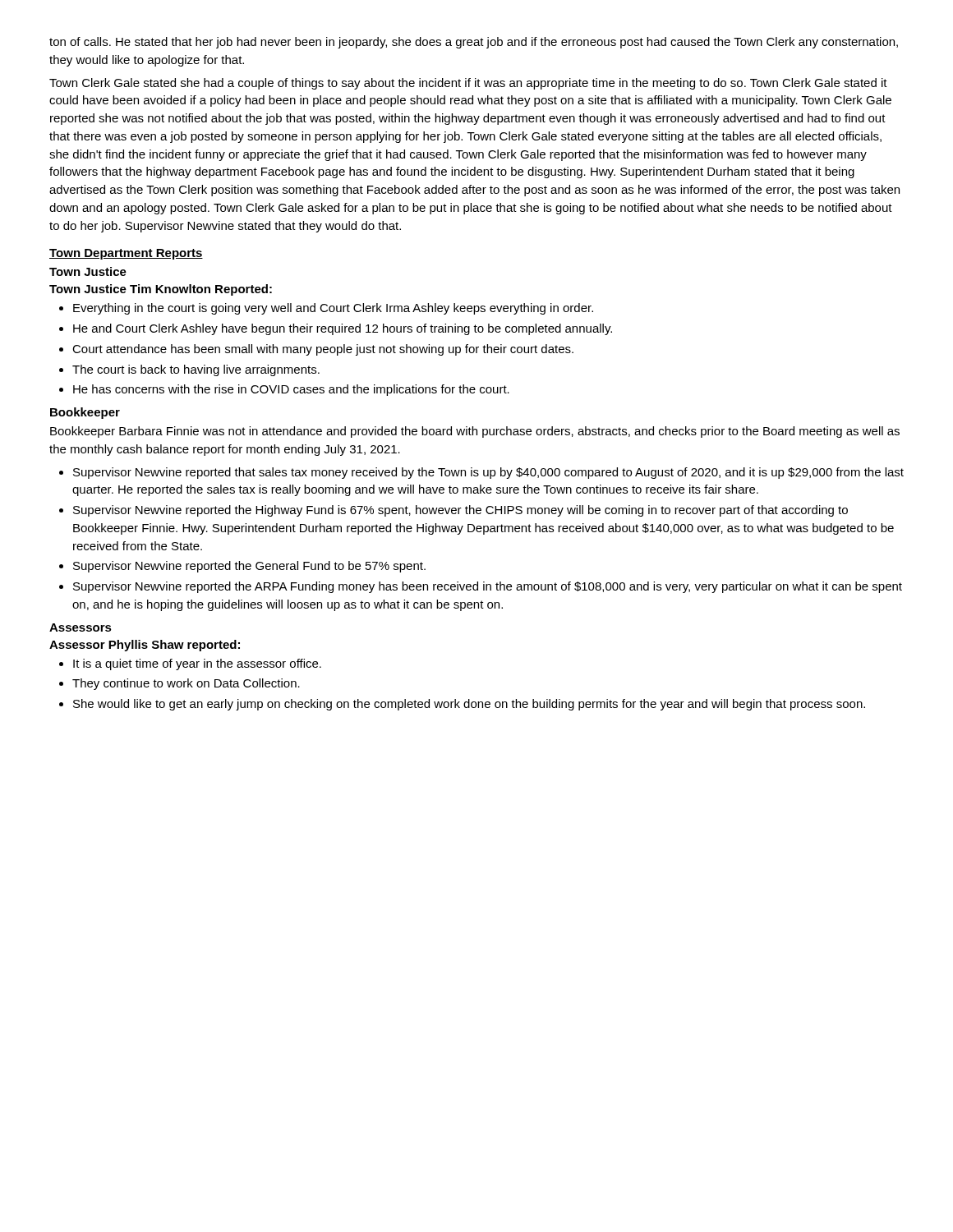The height and width of the screenshot is (1232, 953).
Task: Find the list item that says "He and Court Clerk Ashley have begun their"
Action: click(476, 328)
